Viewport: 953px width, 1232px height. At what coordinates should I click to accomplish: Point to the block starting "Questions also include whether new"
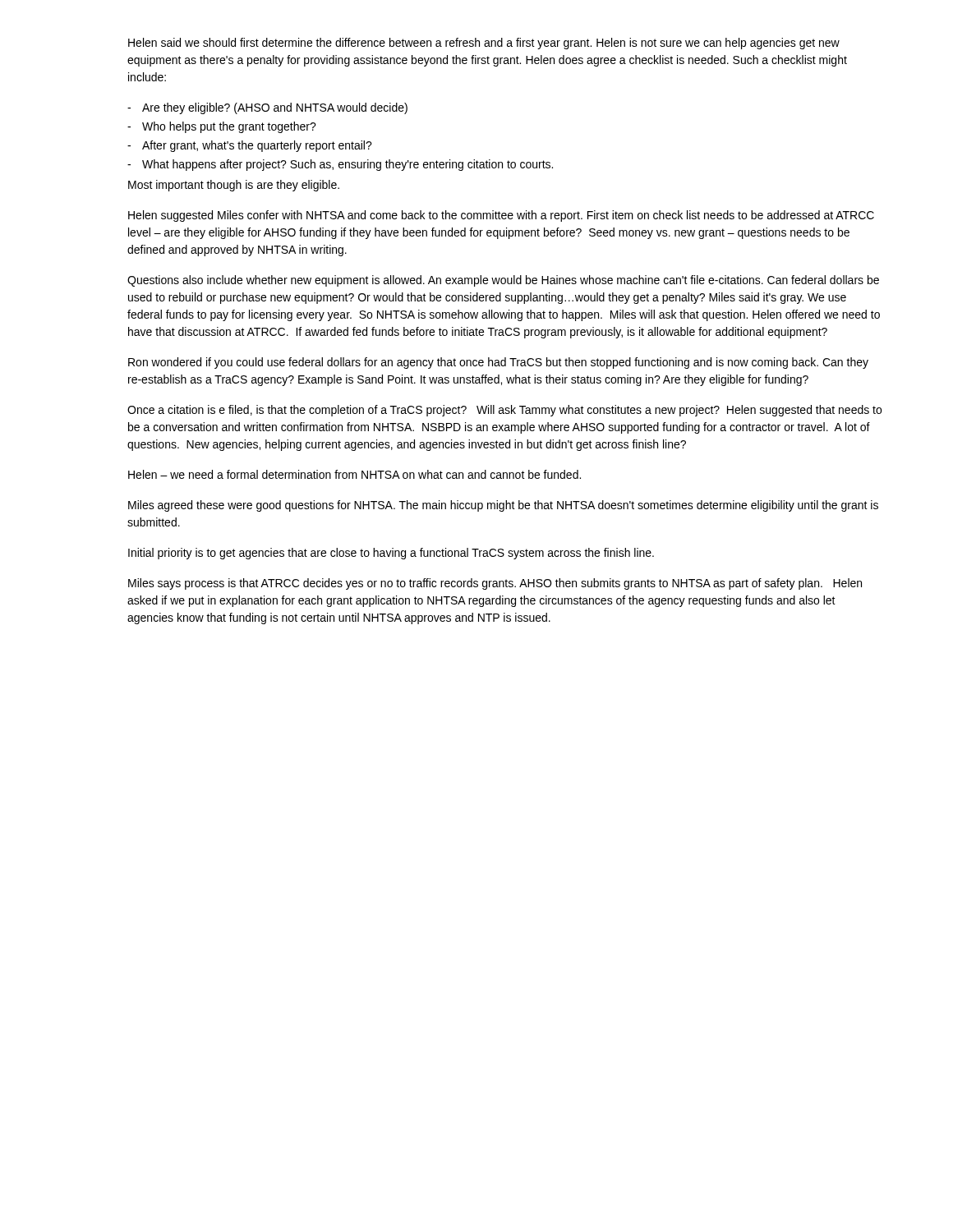[504, 306]
